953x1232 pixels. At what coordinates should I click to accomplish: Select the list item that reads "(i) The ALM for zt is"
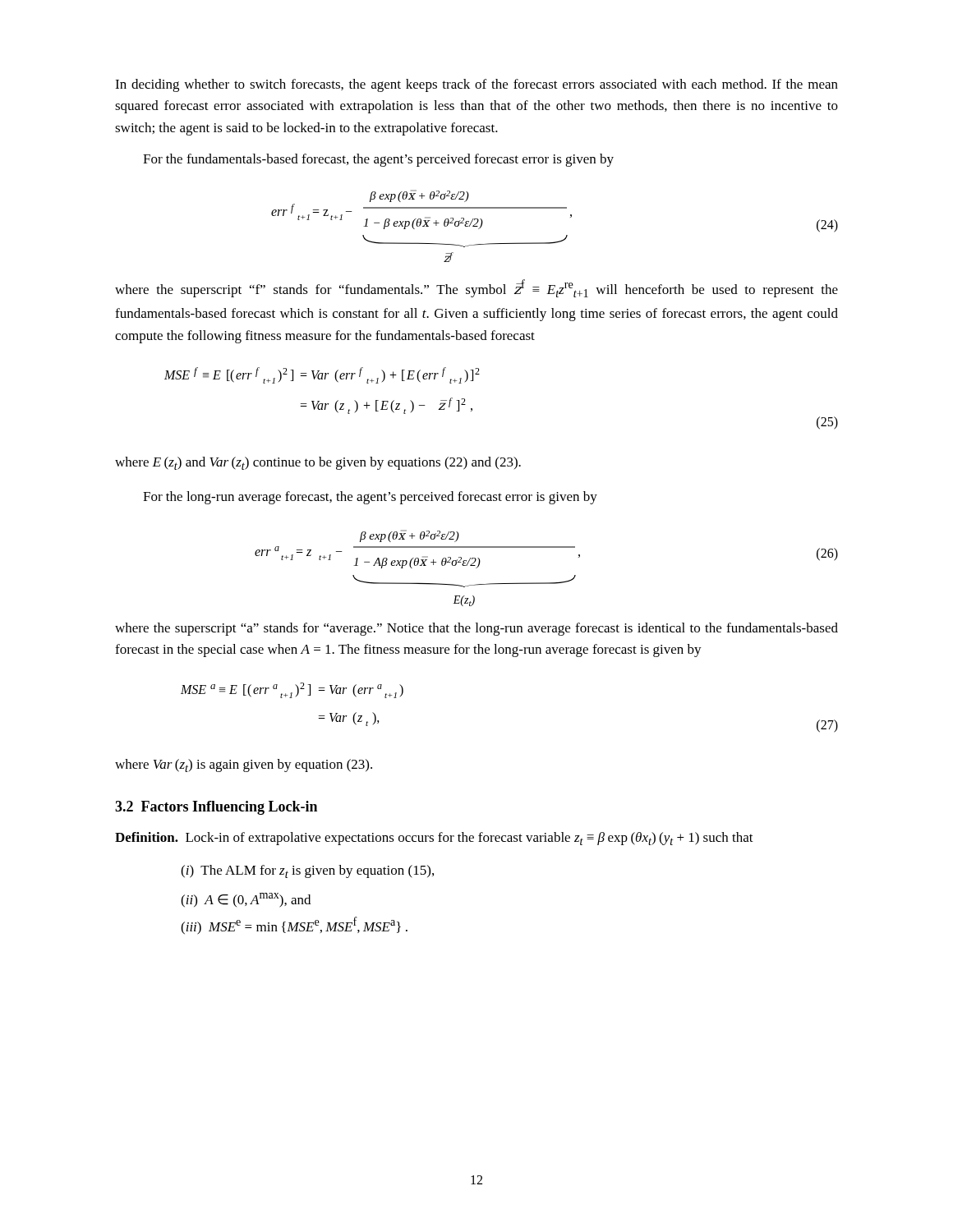click(x=308, y=871)
